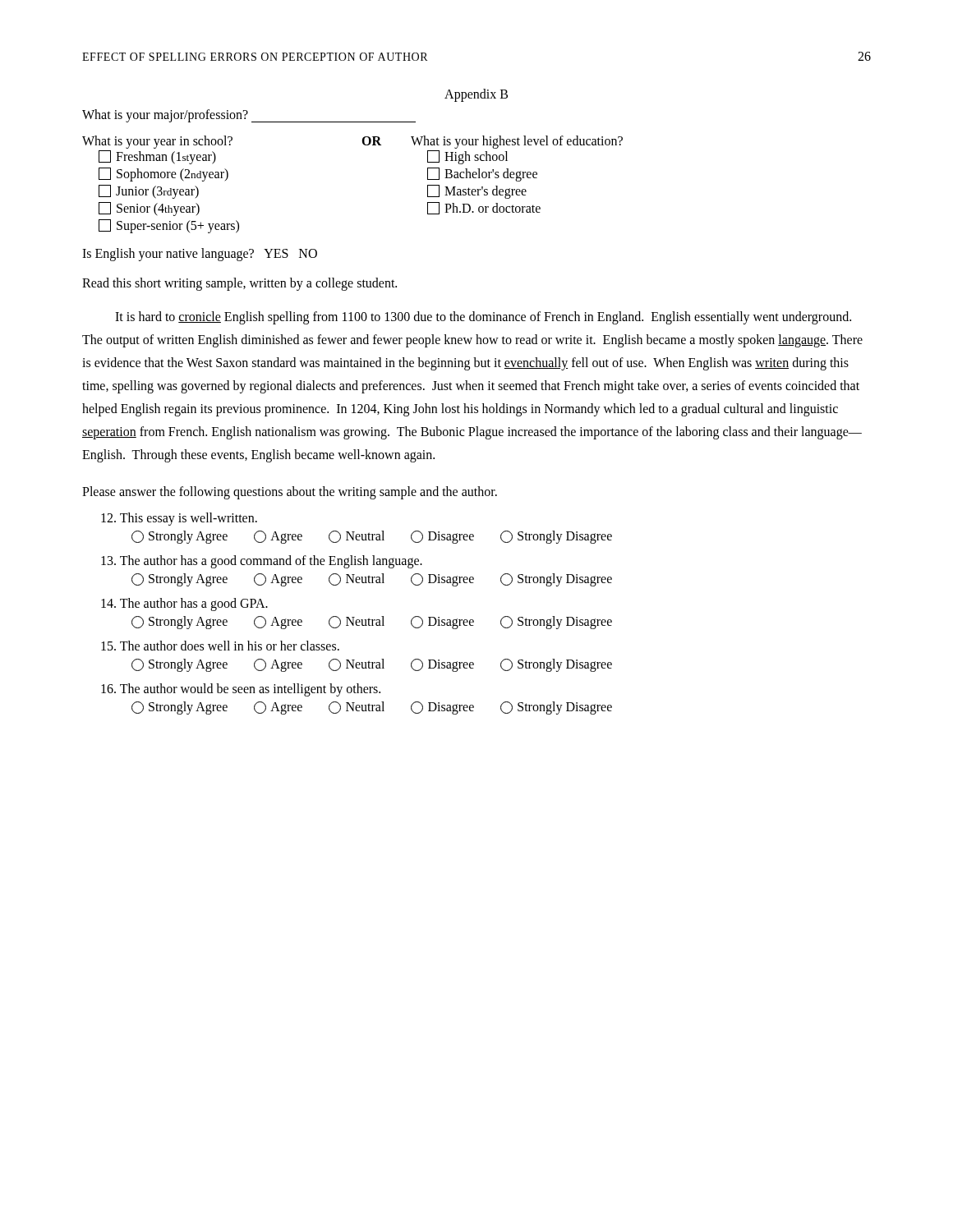953x1232 pixels.
Task: Where is the passage that starts "16. The author would be"?
Action: point(241,690)
